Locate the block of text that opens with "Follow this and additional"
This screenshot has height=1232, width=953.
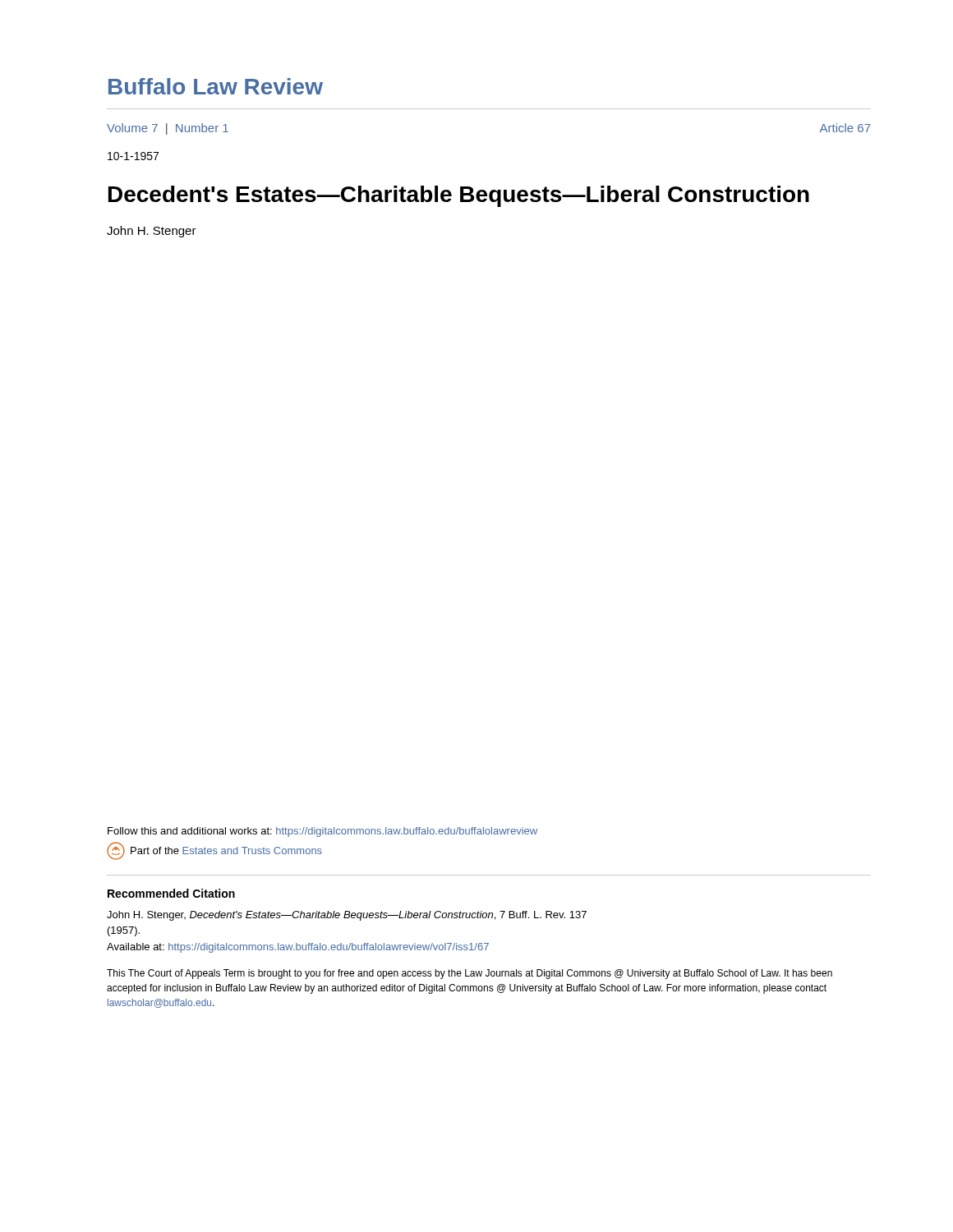[322, 830]
